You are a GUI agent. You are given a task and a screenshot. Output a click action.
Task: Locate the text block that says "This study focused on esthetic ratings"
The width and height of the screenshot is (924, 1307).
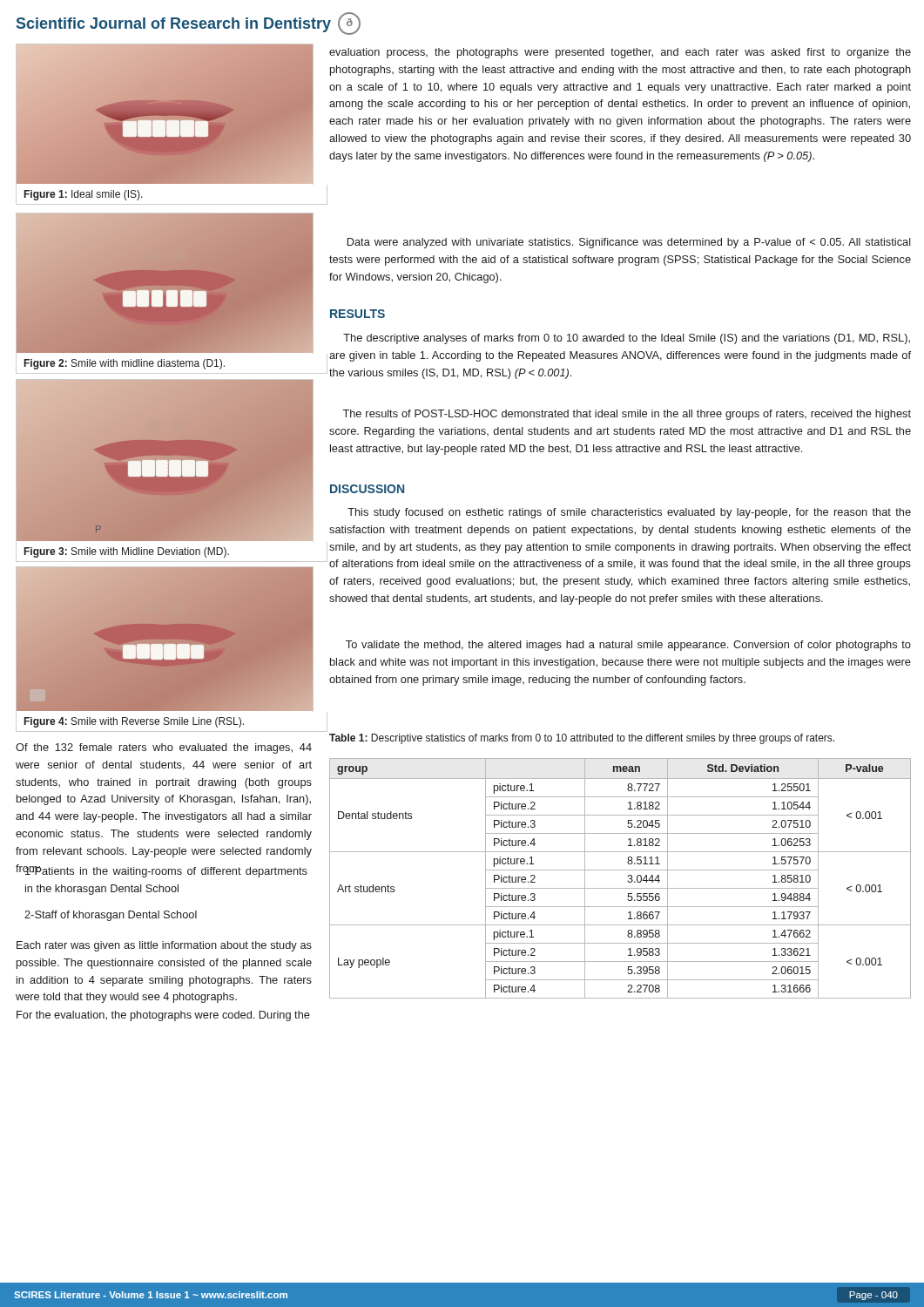coord(620,555)
